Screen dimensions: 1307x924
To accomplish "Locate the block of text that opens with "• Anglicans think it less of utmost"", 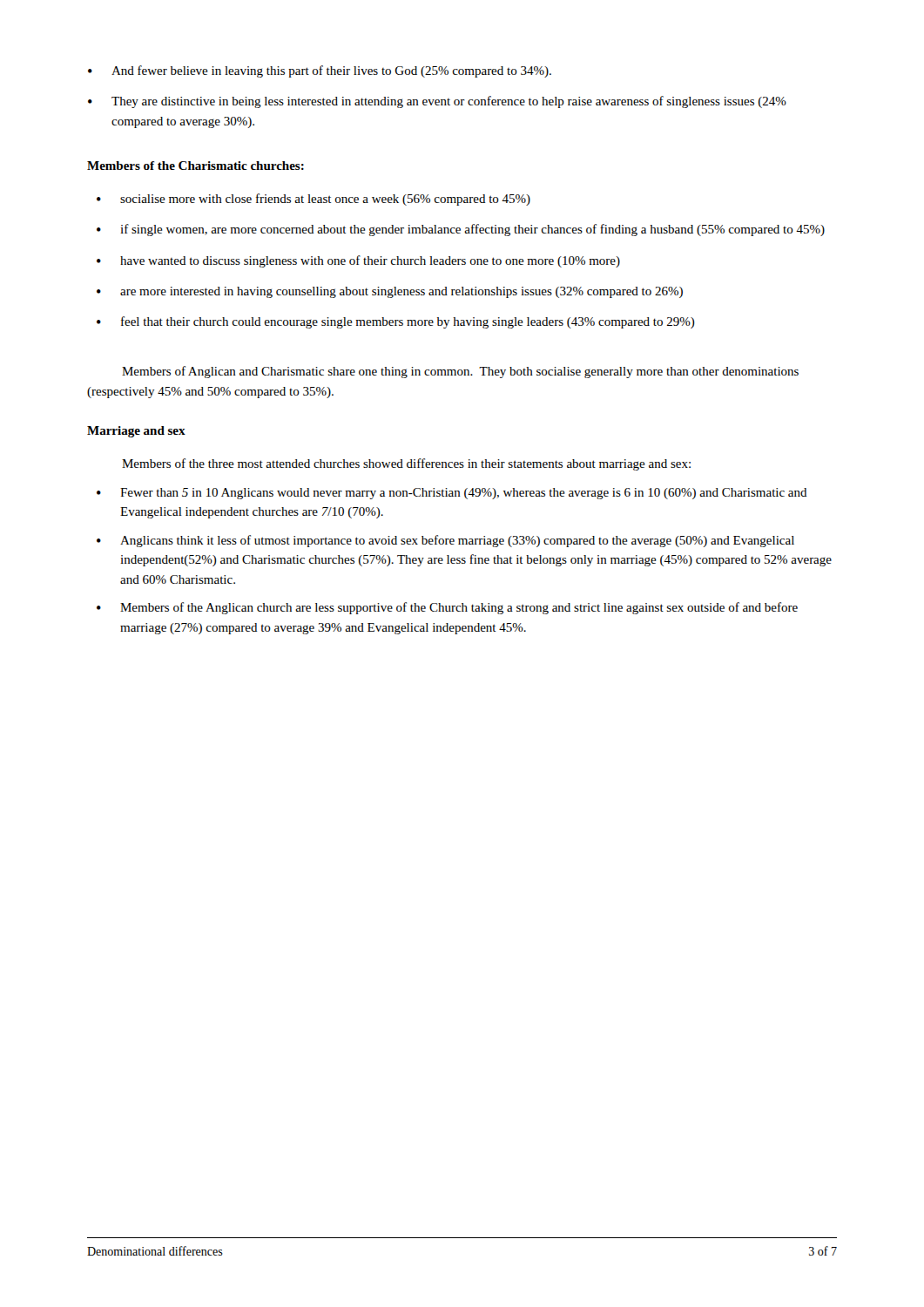I will (466, 560).
